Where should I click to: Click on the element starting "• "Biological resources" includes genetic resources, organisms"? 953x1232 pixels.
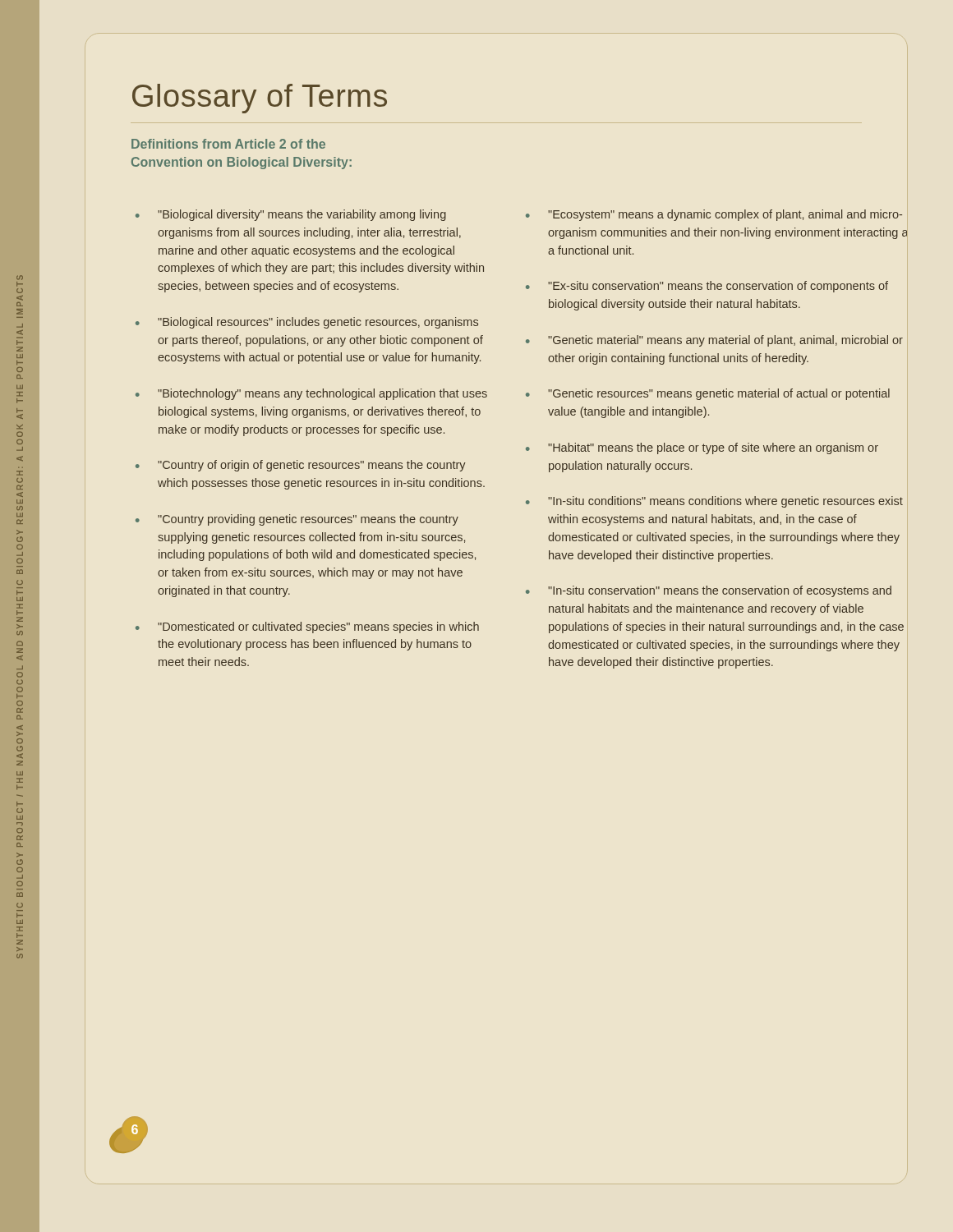point(311,340)
